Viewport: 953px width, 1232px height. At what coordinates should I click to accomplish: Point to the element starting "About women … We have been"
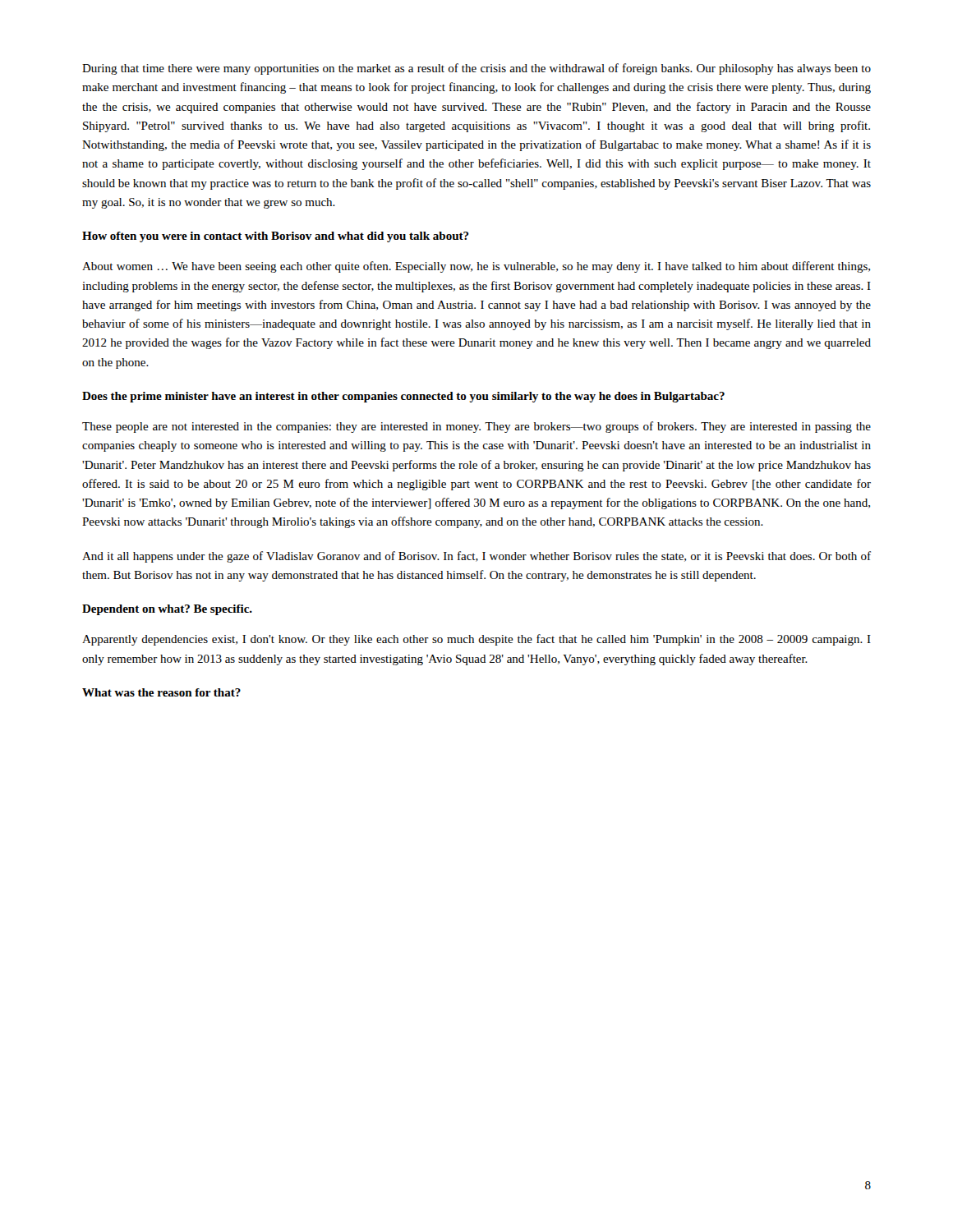(x=476, y=314)
